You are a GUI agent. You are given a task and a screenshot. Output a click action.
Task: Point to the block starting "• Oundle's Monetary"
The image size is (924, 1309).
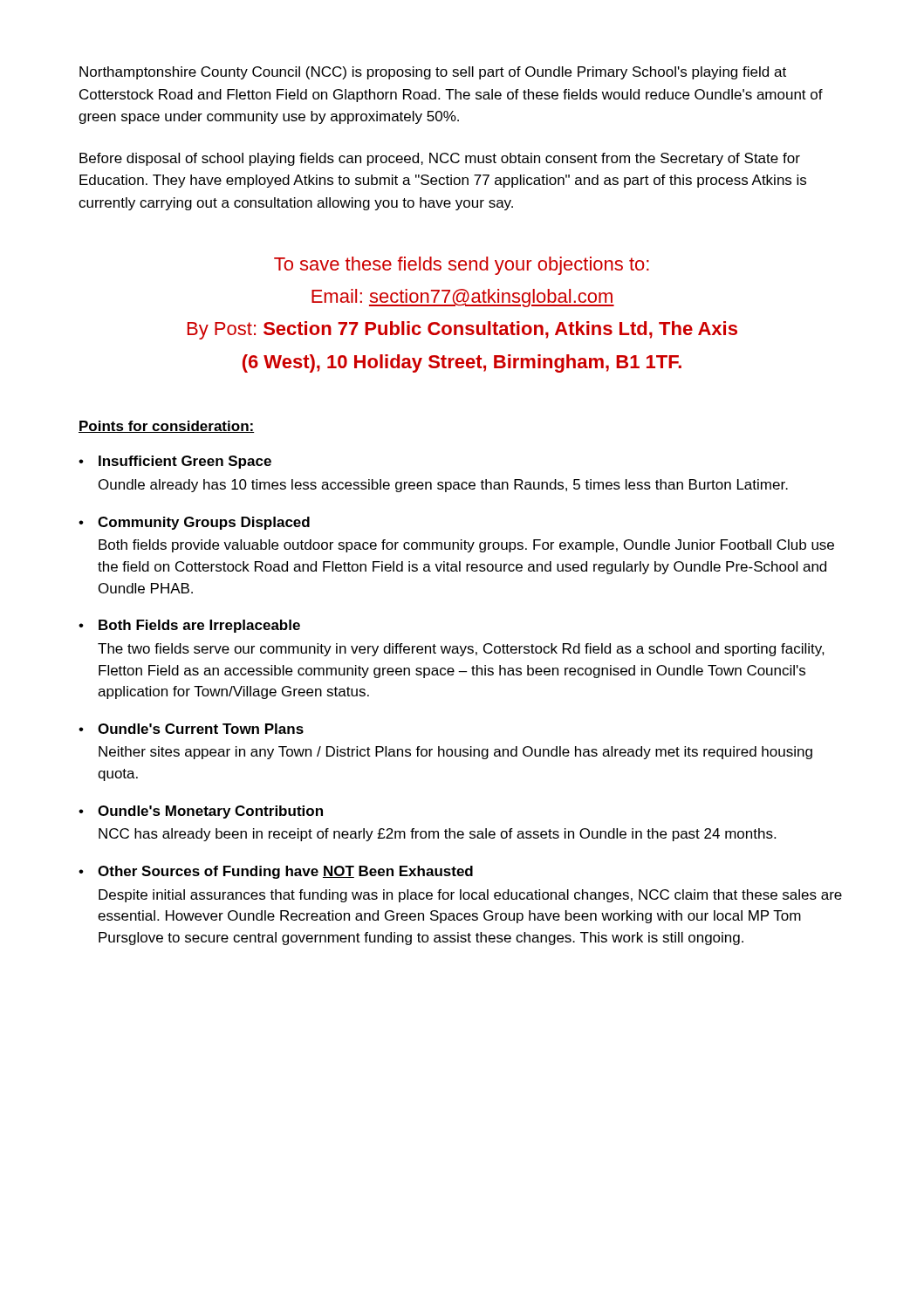[462, 823]
